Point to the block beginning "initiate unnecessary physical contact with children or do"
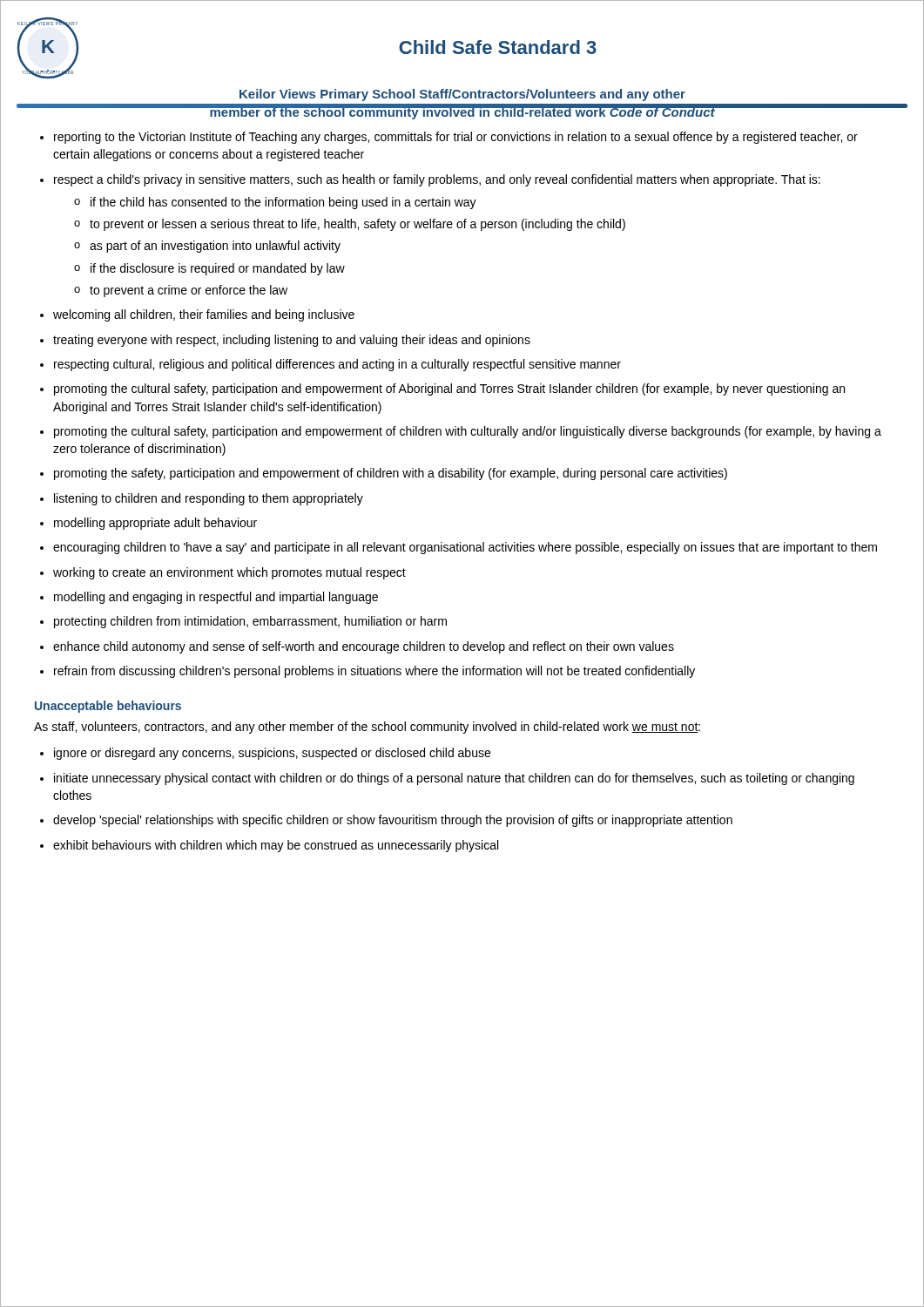 point(454,787)
